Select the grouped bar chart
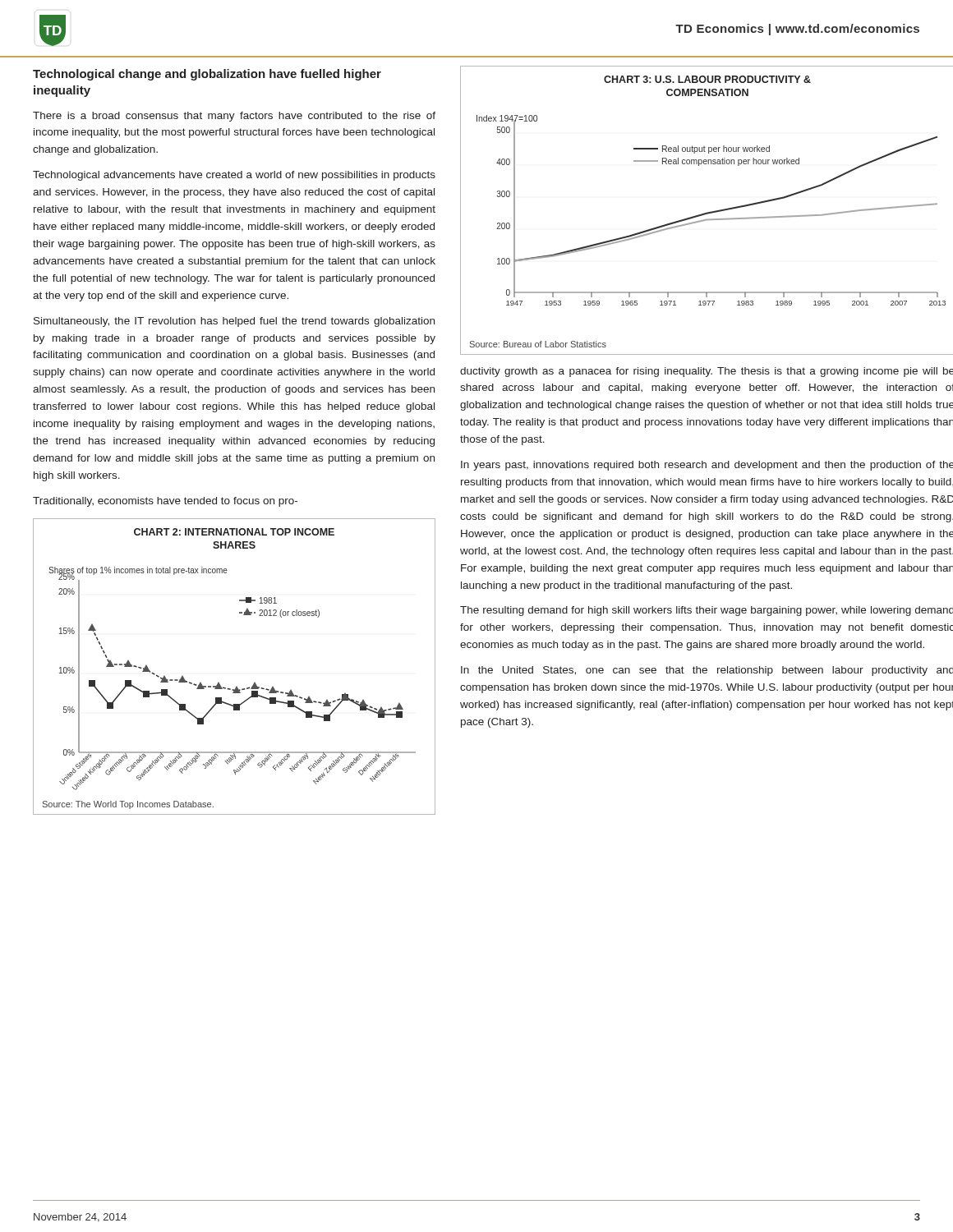 click(x=234, y=667)
